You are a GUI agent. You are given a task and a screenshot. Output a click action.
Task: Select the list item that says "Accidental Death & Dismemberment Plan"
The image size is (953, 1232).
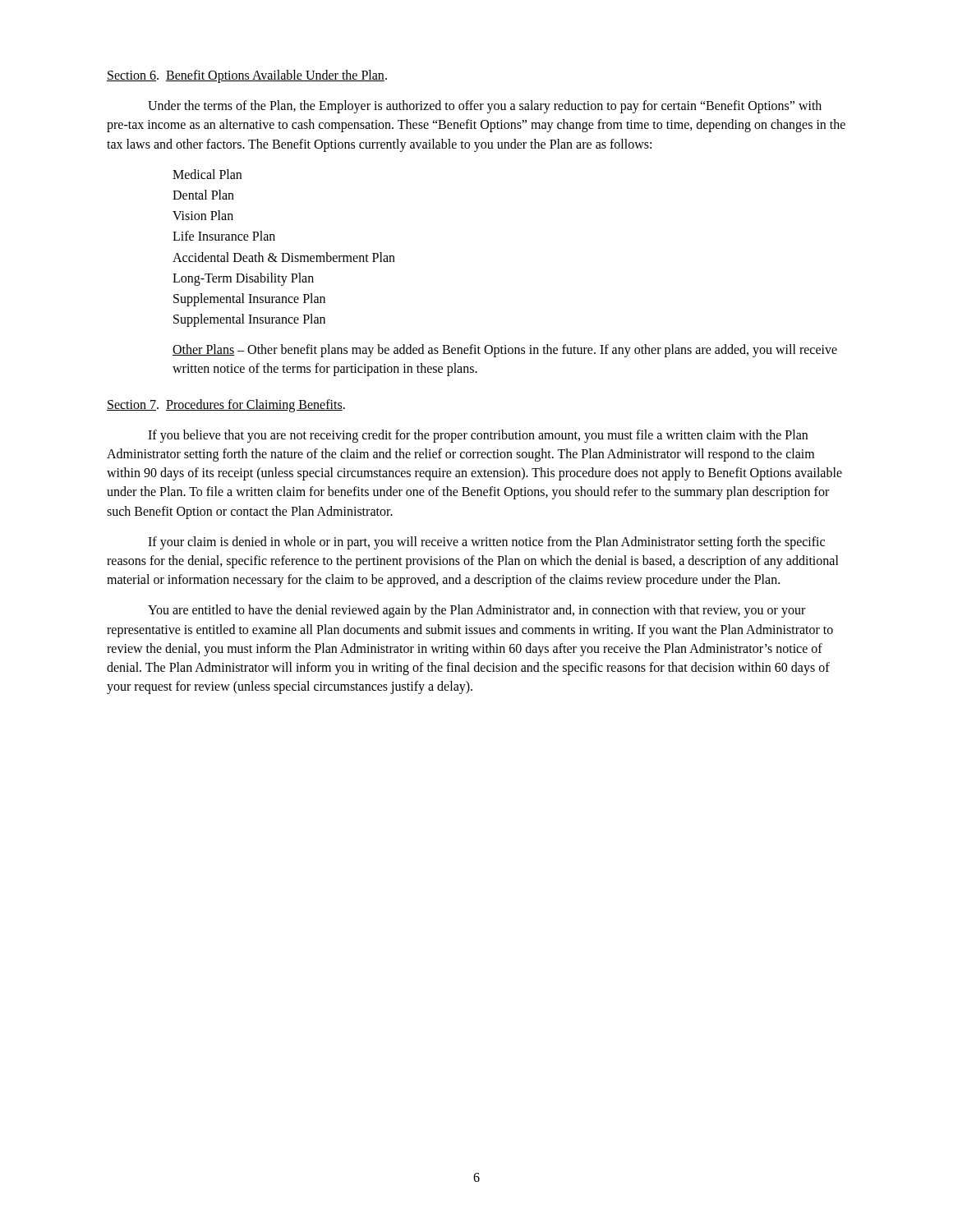point(284,257)
